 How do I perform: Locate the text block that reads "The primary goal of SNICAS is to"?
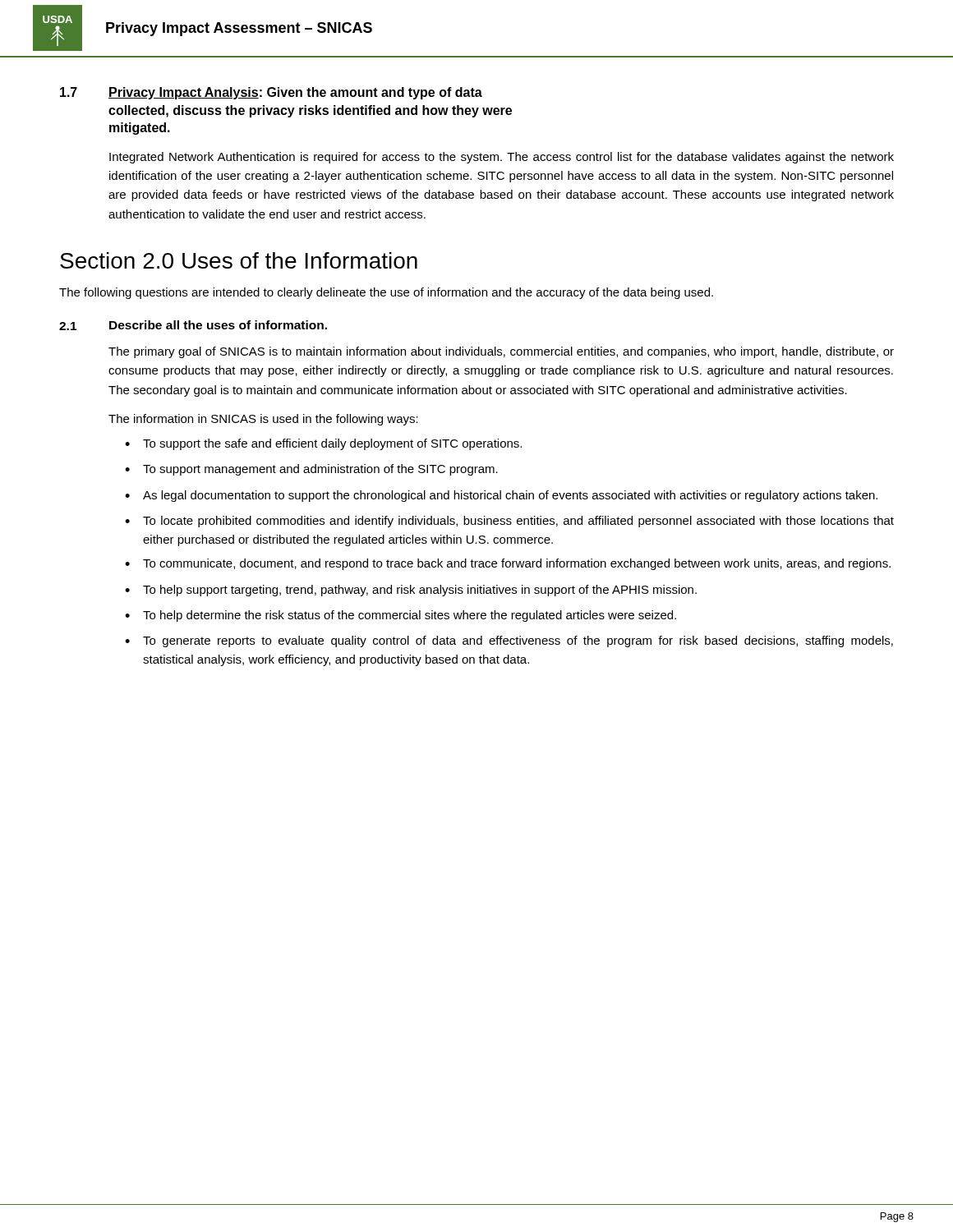pyautogui.click(x=501, y=370)
